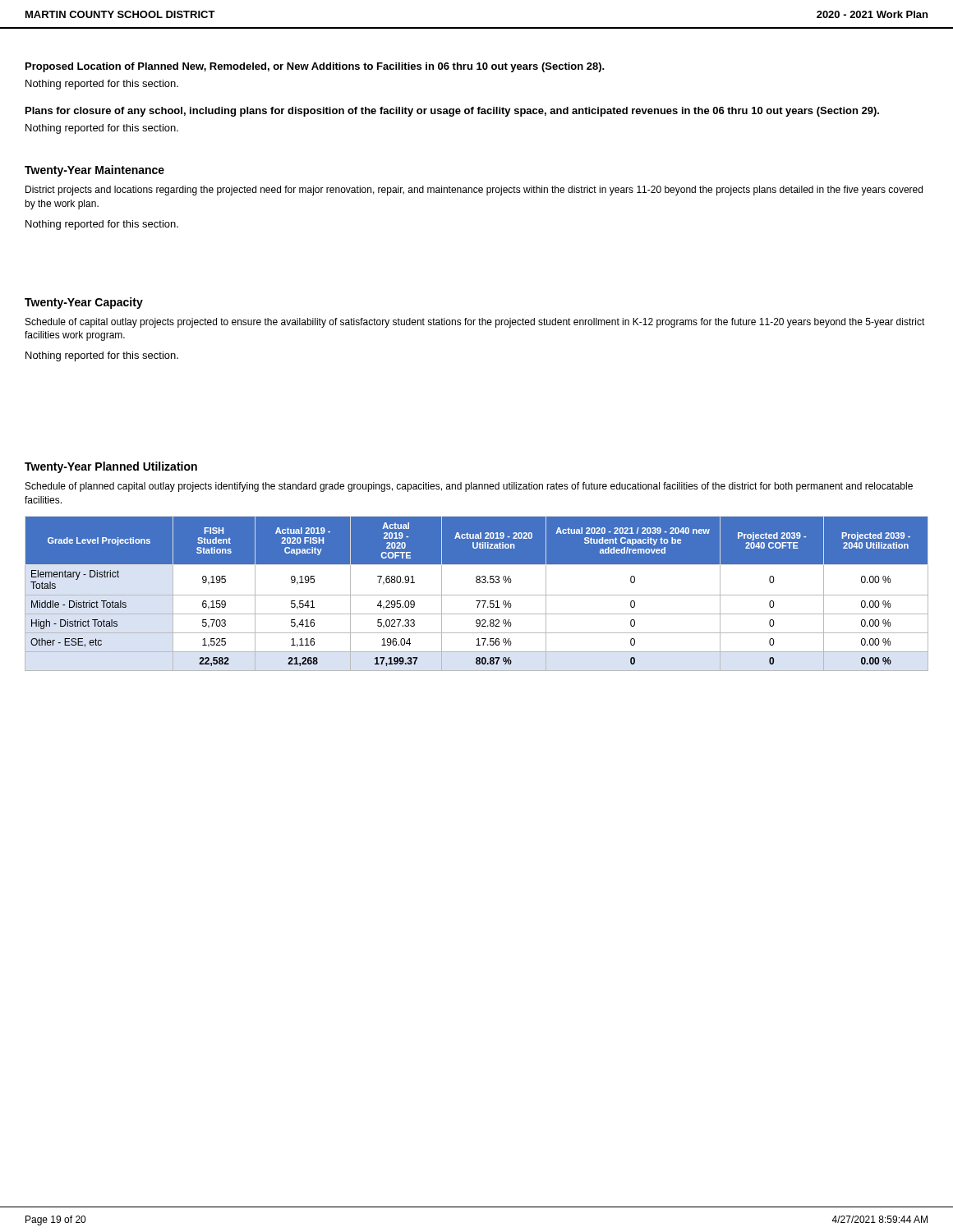The image size is (953, 1232).
Task: Click on the table containing "Middle - District Totals"
Action: tap(476, 593)
